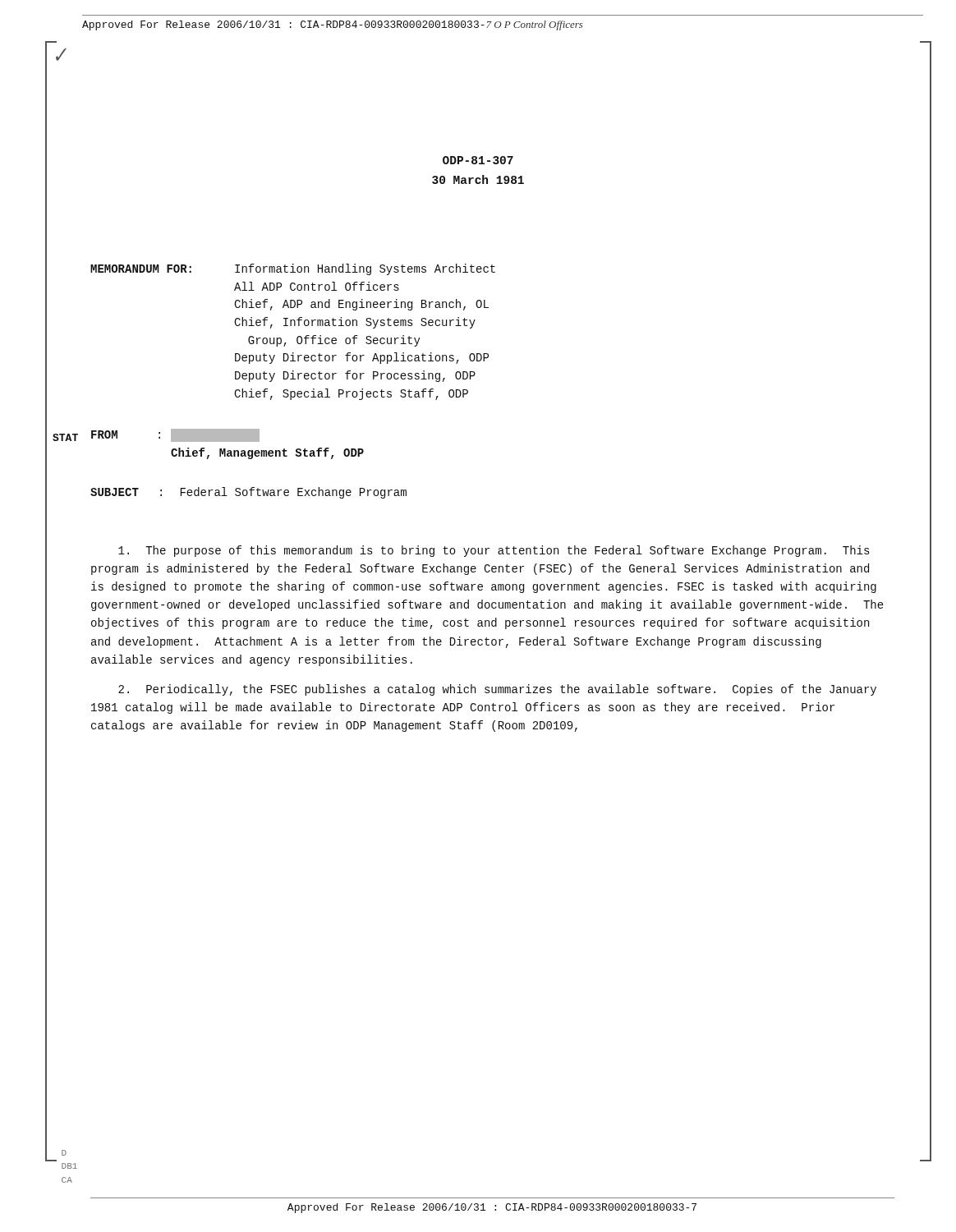Screen dimensions: 1232x956
Task: Locate the text block containing "MEMORANDUM FOR: Information Handling Systems Architect"
Action: click(293, 269)
